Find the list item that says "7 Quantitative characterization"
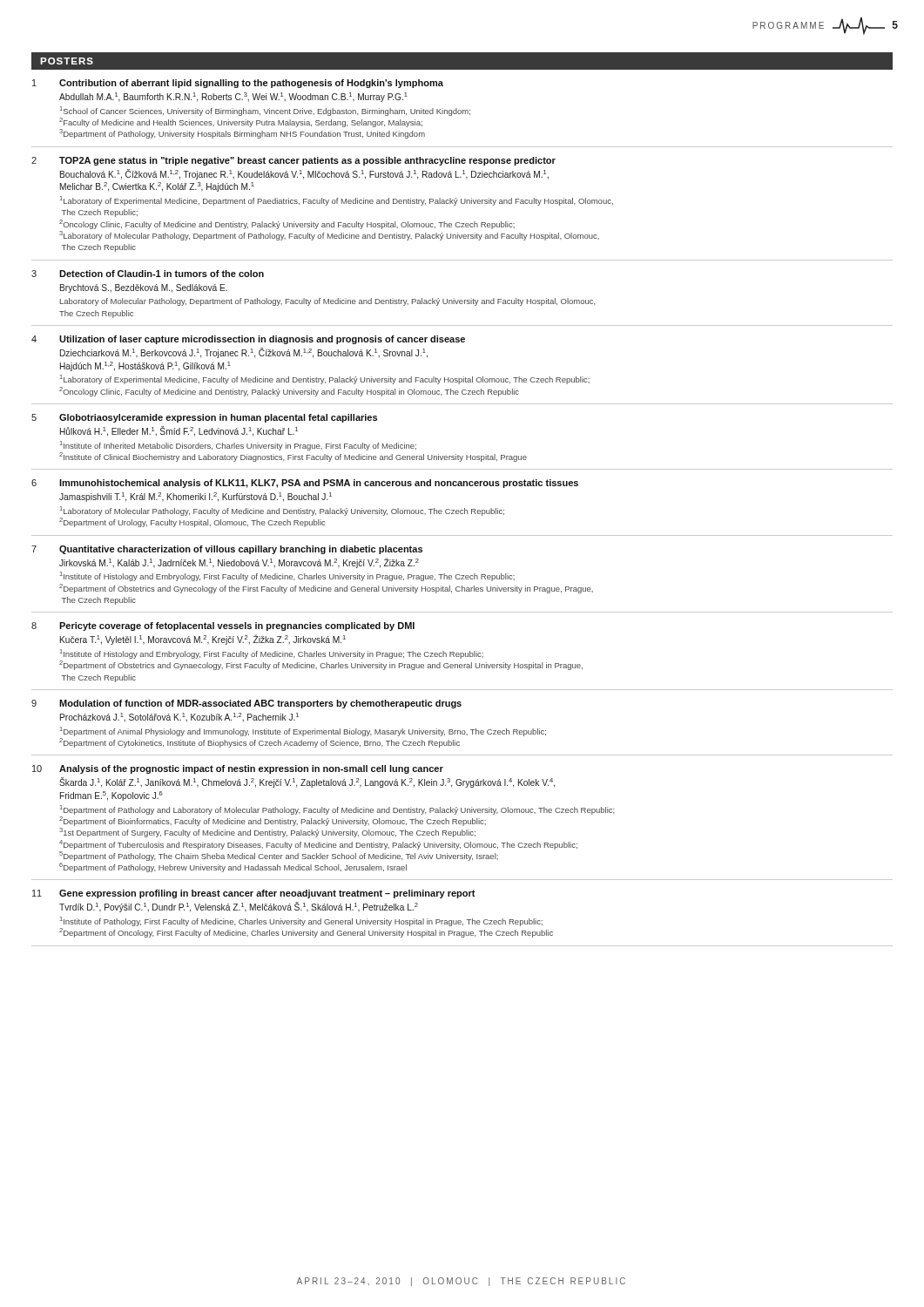Image resolution: width=924 pixels, height=1307 pixels. click(x=462, y=574)
